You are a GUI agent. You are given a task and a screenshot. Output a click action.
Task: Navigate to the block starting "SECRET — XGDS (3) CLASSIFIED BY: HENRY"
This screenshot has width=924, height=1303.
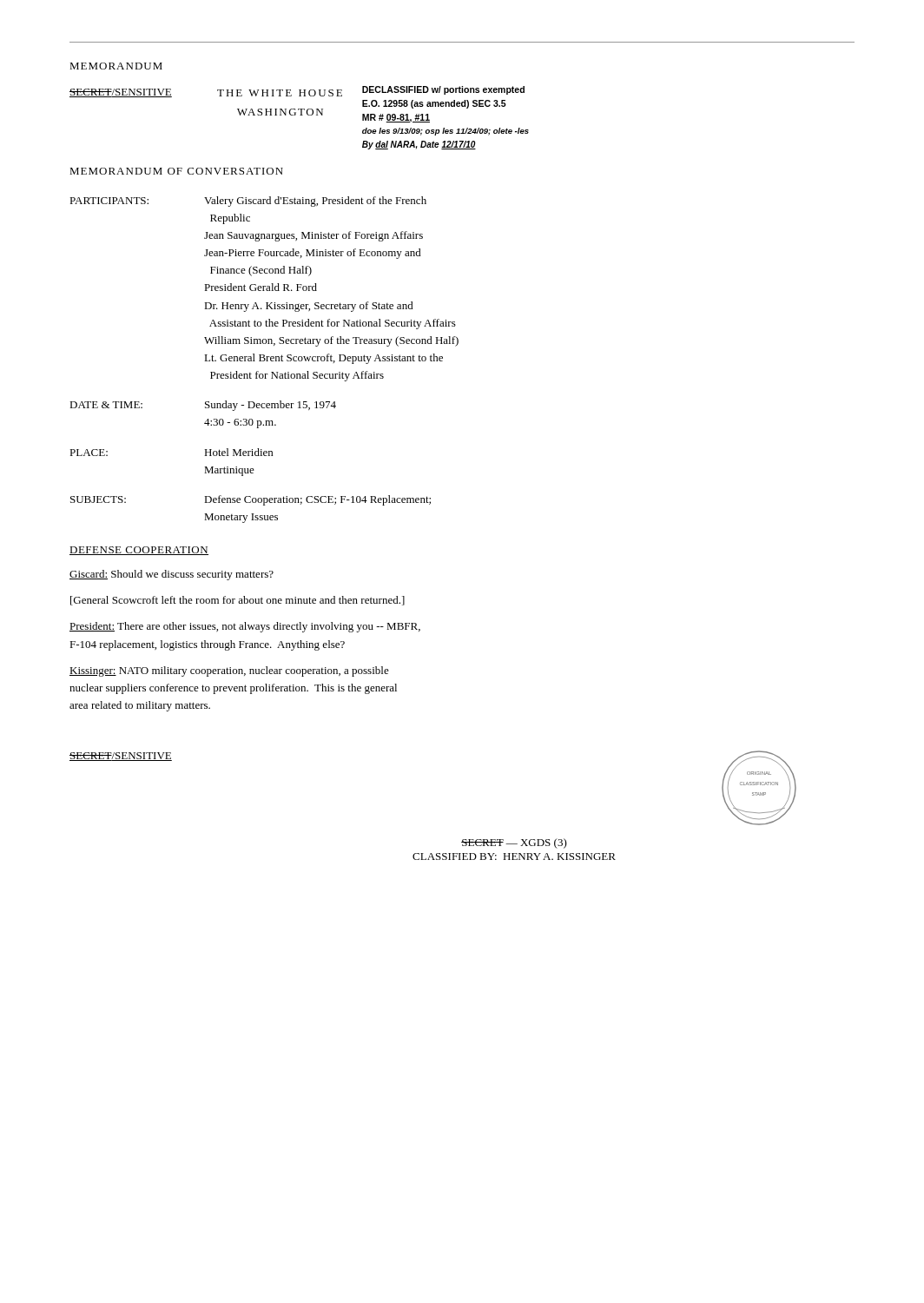514,849
